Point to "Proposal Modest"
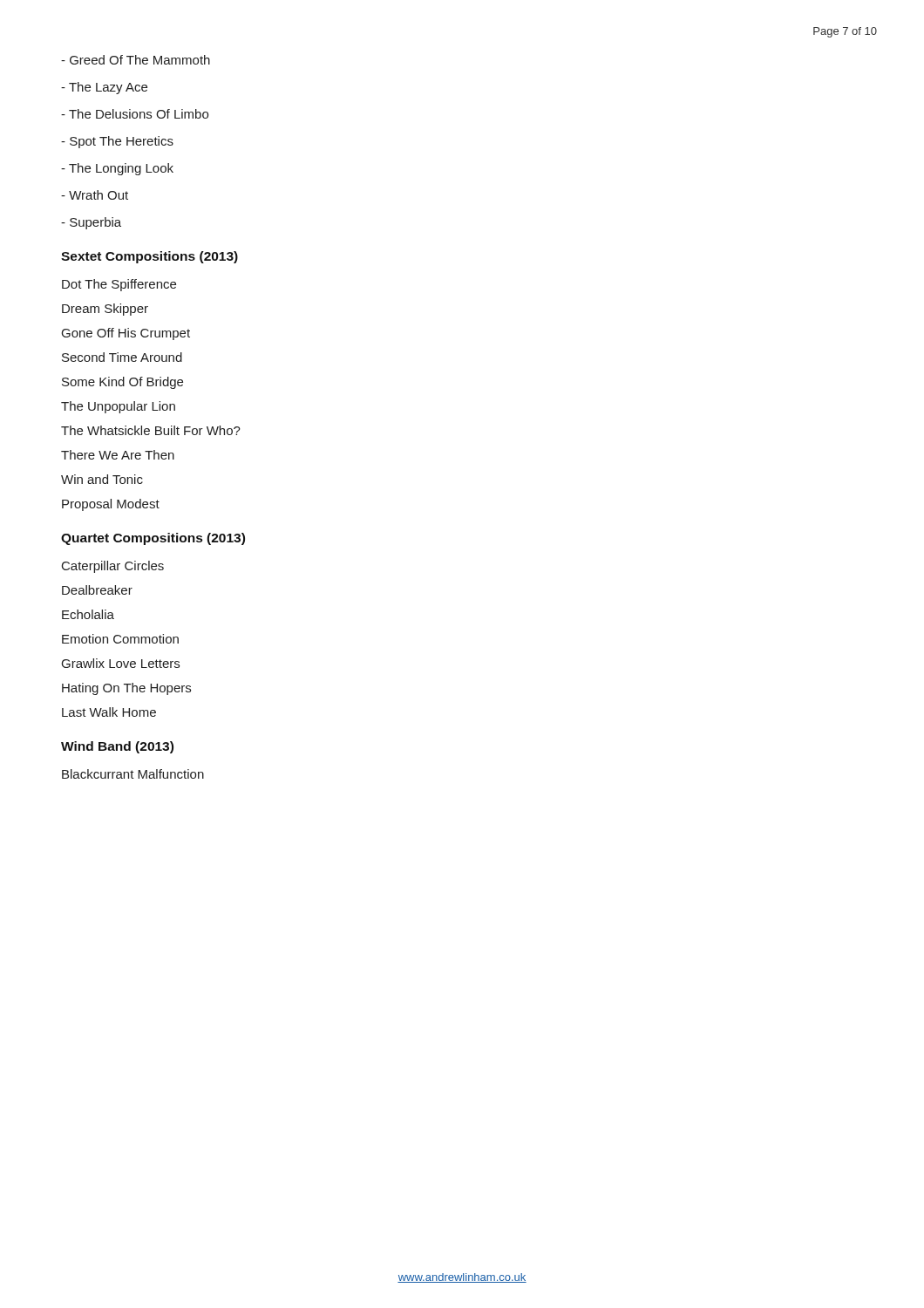The height and width of the screenshot is (1308, 924). (x=110, y=504)
